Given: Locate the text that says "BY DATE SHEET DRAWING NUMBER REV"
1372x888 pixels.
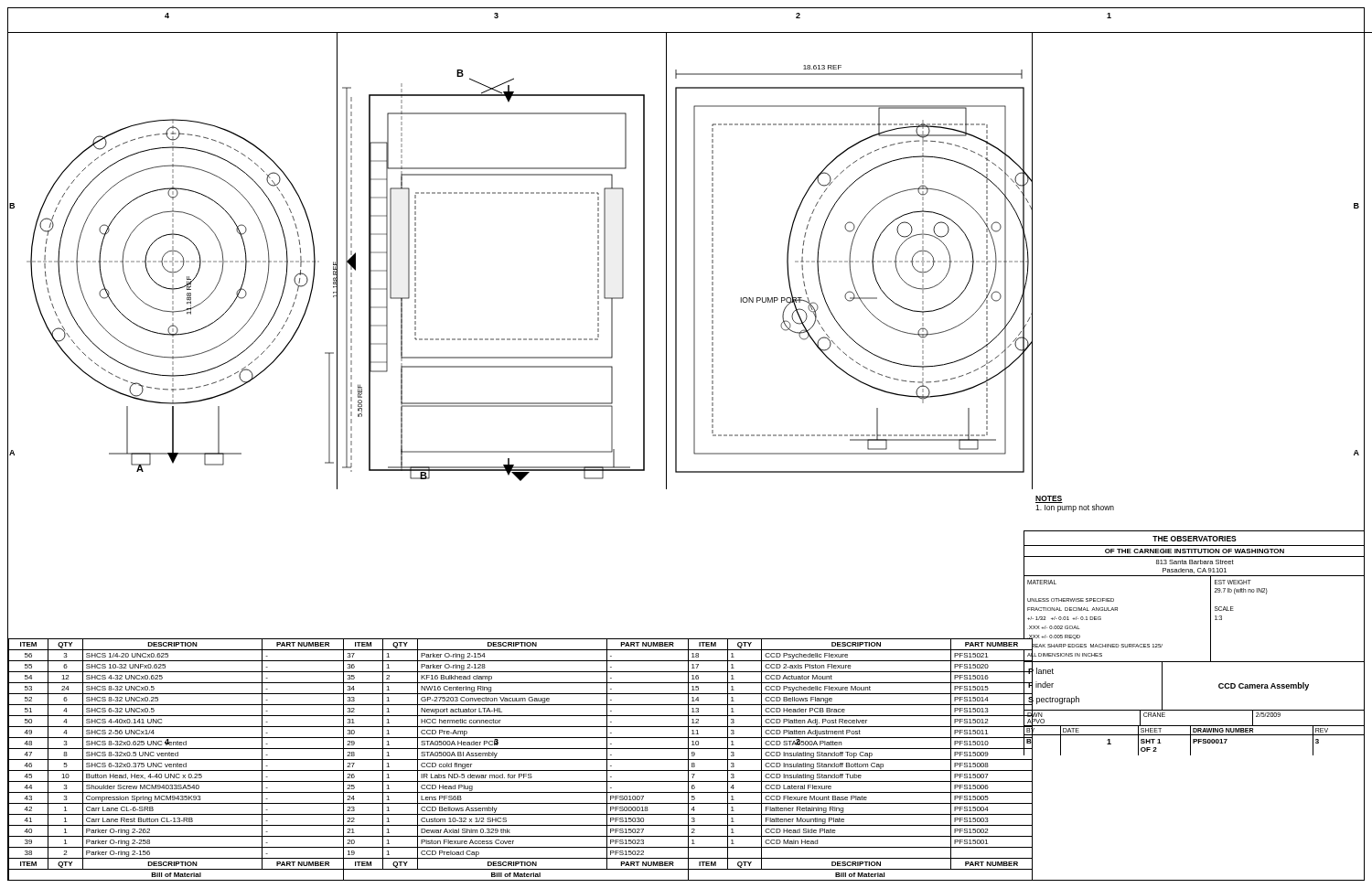Looking at the screenshot, I should click(x=1195, y=730).
